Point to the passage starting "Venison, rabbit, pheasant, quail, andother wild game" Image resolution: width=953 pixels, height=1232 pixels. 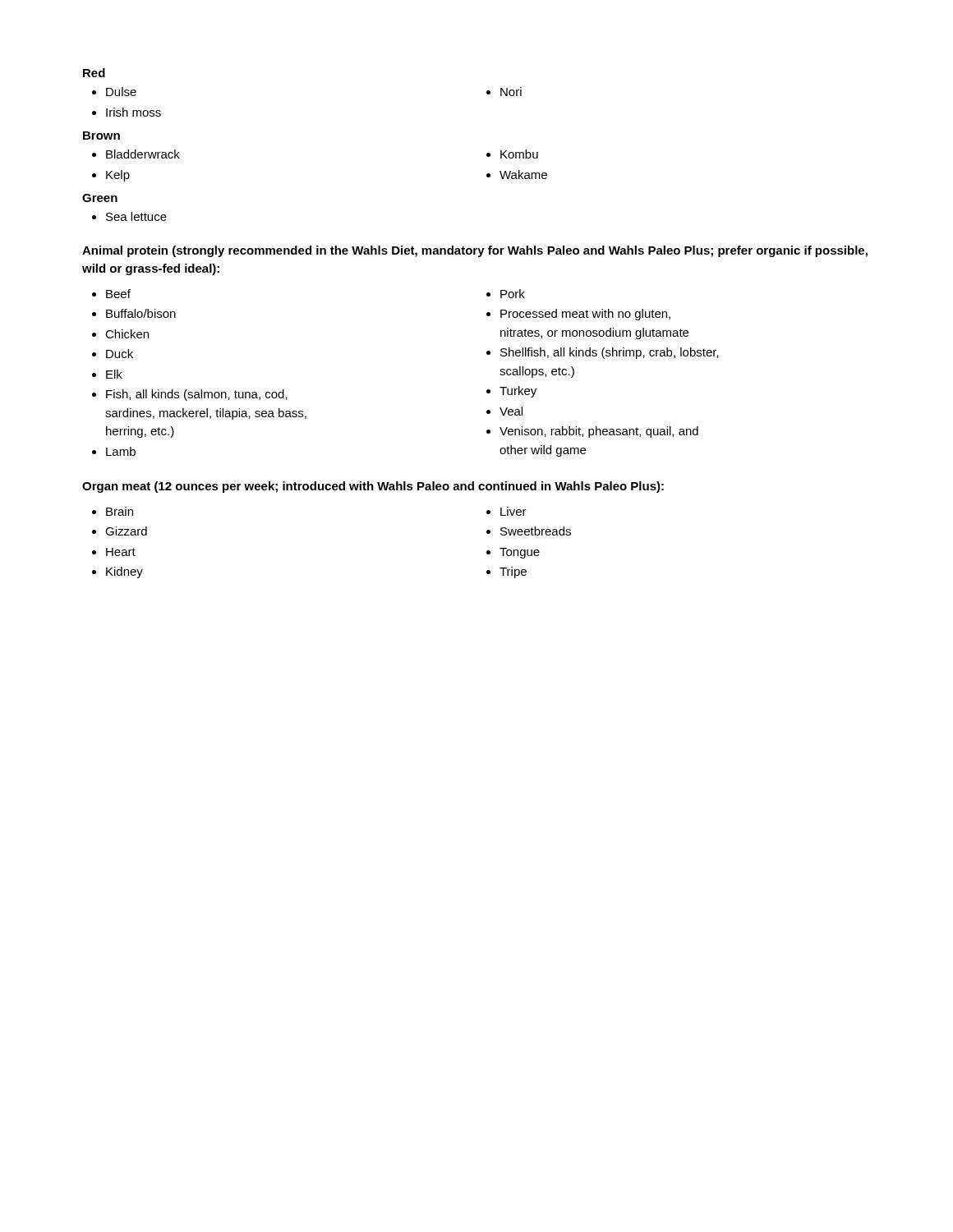click(x=599, y=440)
